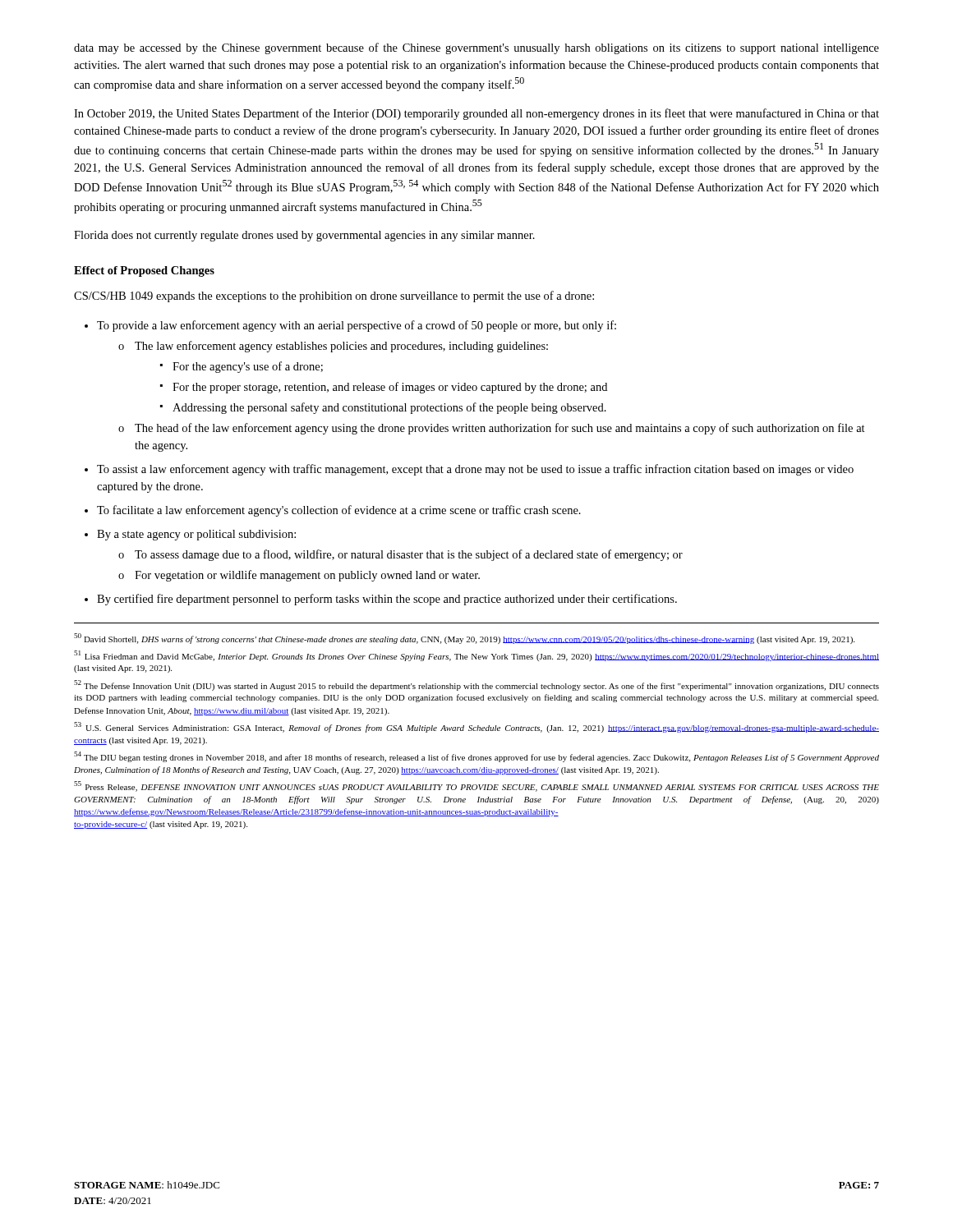The width and height of the screenshot is (953, 1232).
Task: Navigate to the block starting "In October 2019, the"
Action: coord(476,160)
